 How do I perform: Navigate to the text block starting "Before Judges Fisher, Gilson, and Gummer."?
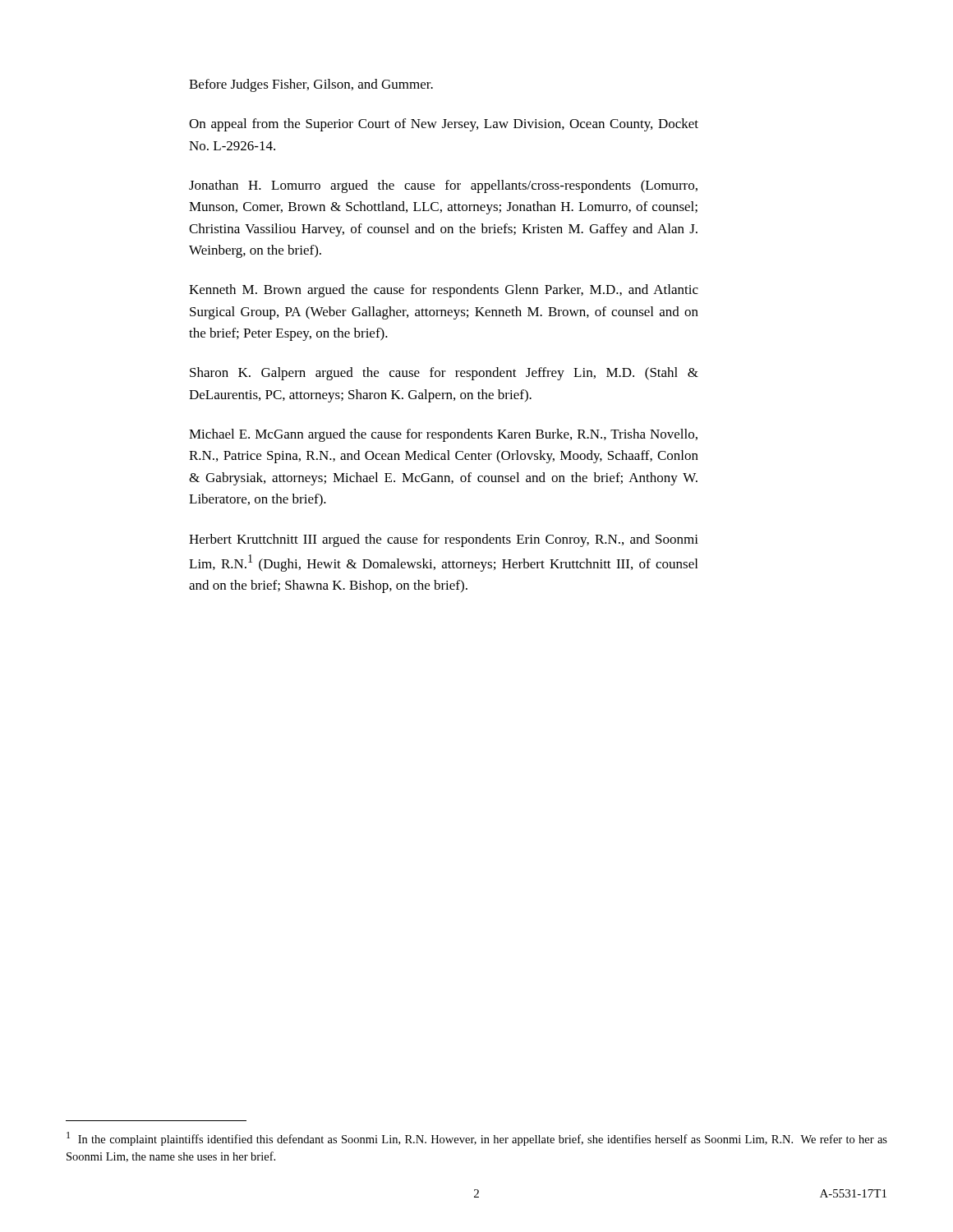coord(311,84)
